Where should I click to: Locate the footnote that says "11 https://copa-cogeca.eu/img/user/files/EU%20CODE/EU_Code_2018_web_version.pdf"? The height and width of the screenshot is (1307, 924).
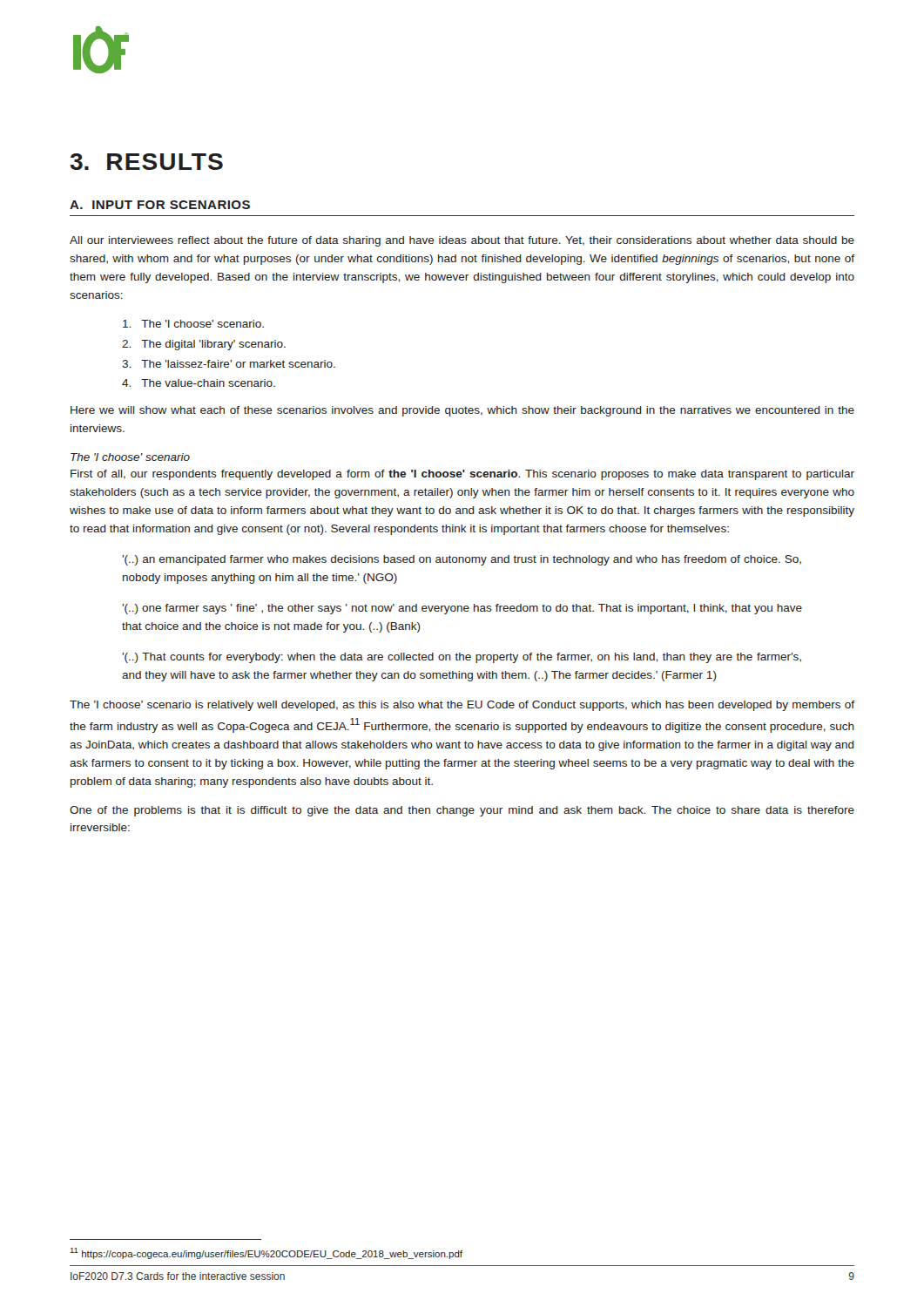pos(462,1249)
